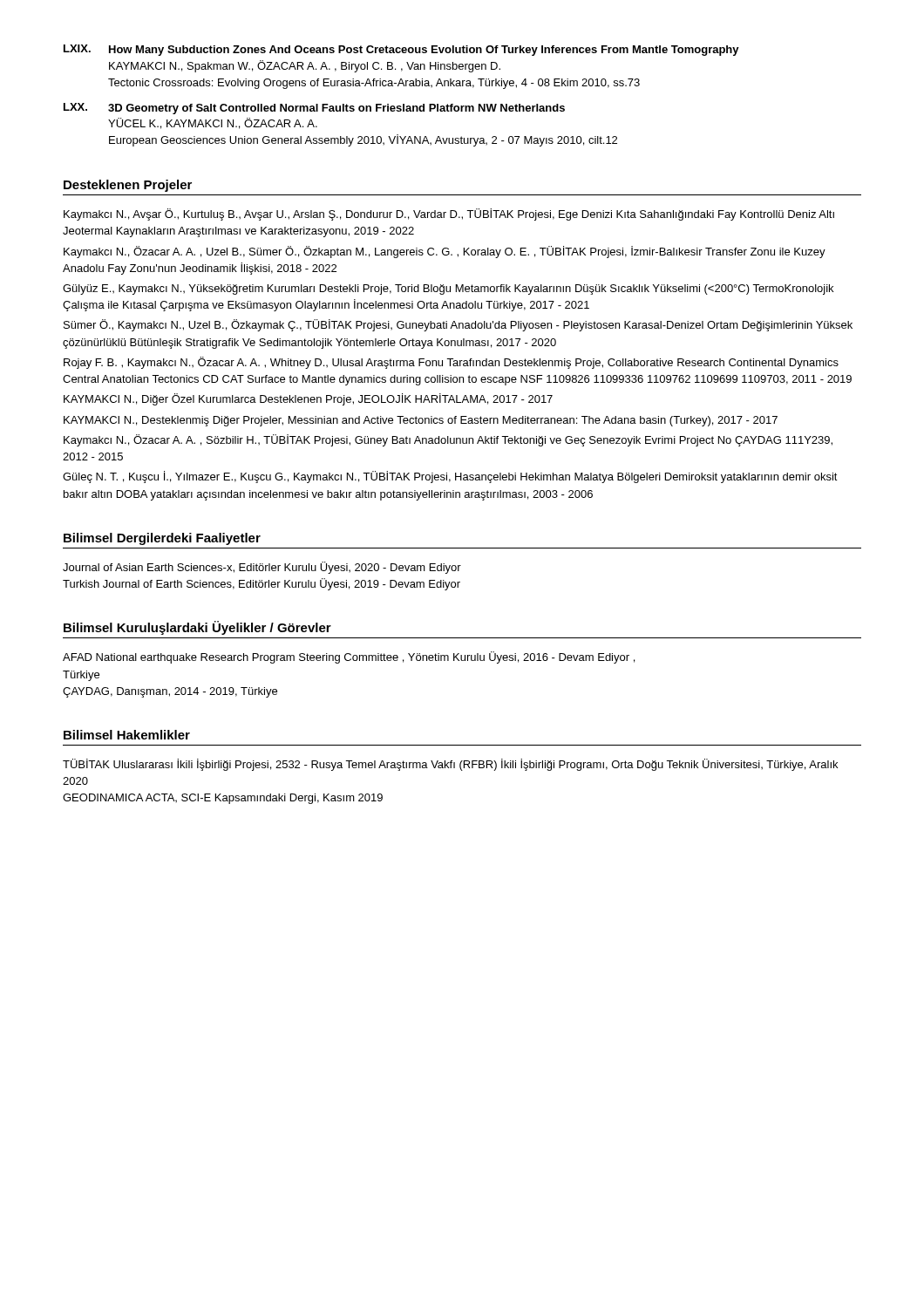The image size is (924, 1308).
Task: Click on the region starting "LXIX. How Many Subduction Zones And Oceans"
Action: coord(462,67)
